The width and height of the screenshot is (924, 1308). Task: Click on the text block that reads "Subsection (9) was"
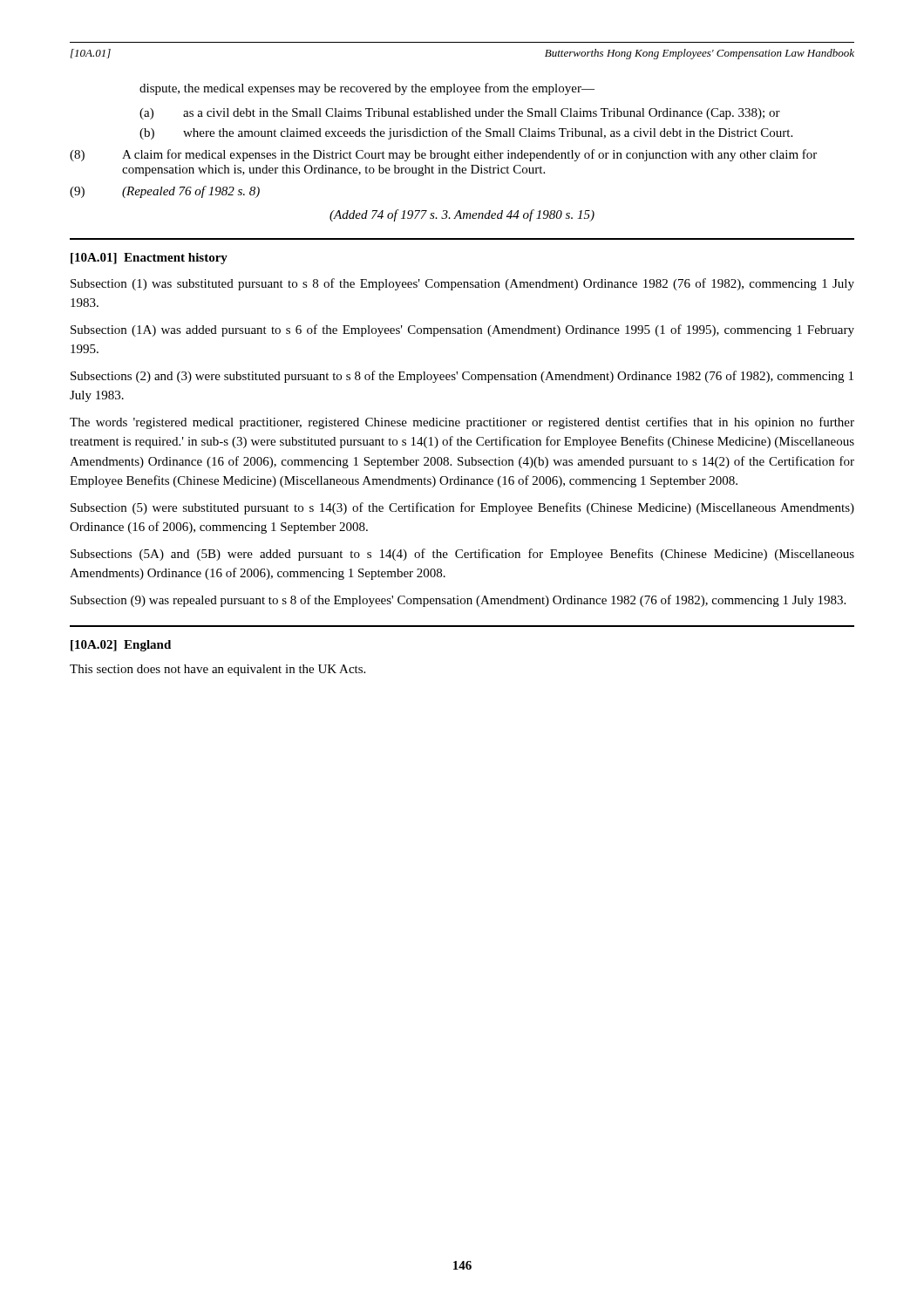[462, 600]
